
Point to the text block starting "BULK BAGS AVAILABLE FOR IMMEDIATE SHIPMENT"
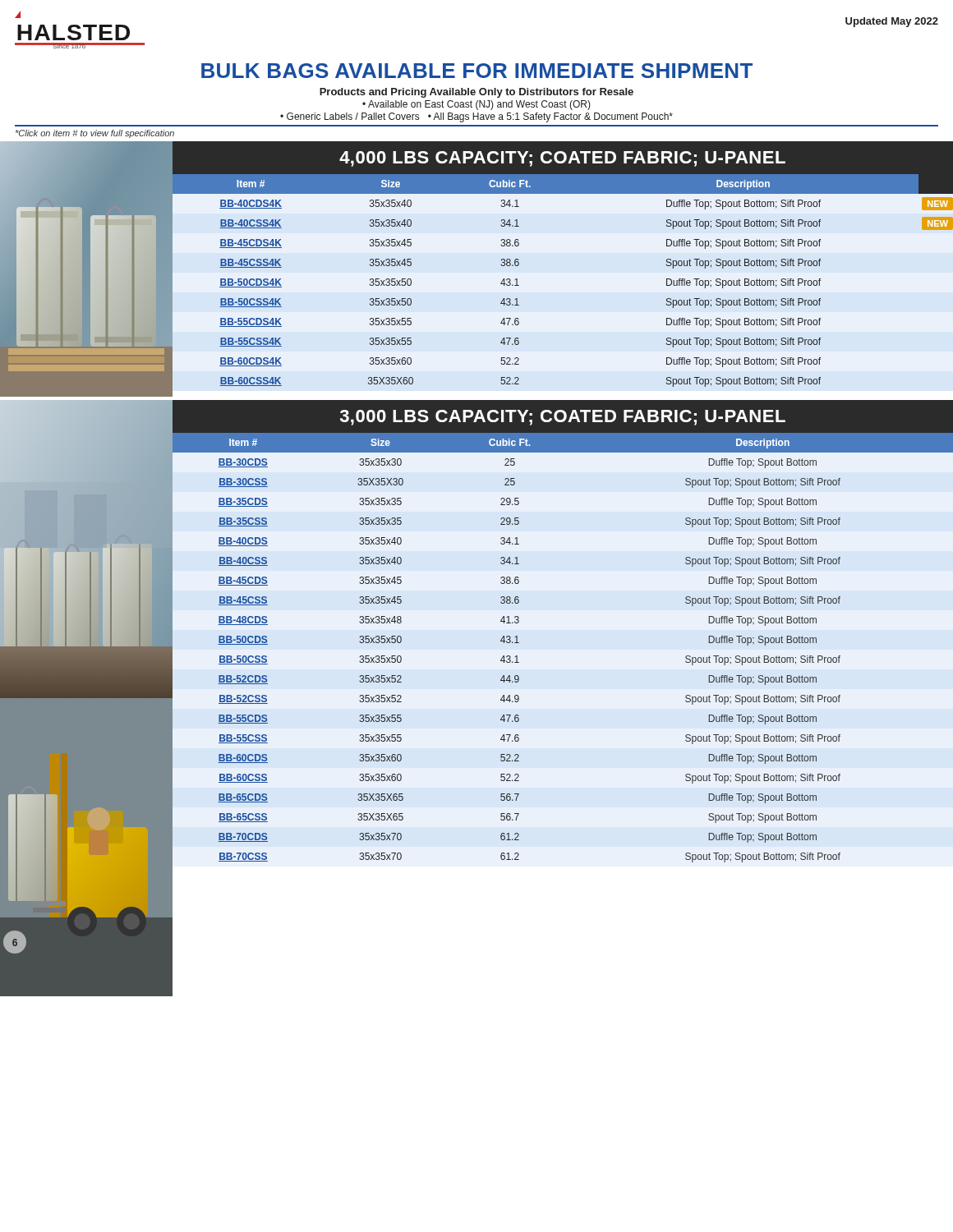coord(476,71)
